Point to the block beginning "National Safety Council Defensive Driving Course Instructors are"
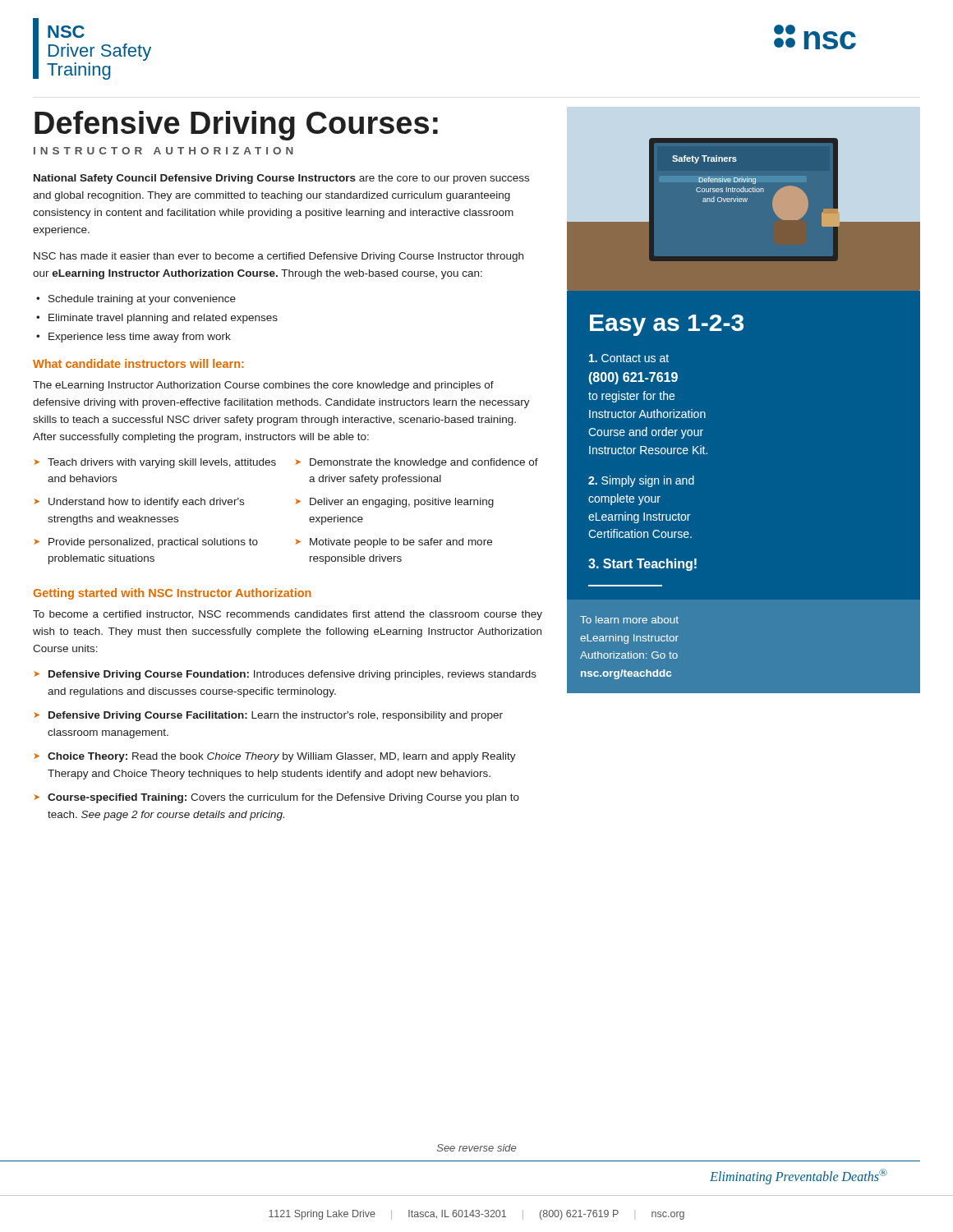This screenshot has height=1232, width=953. point(281,203)
